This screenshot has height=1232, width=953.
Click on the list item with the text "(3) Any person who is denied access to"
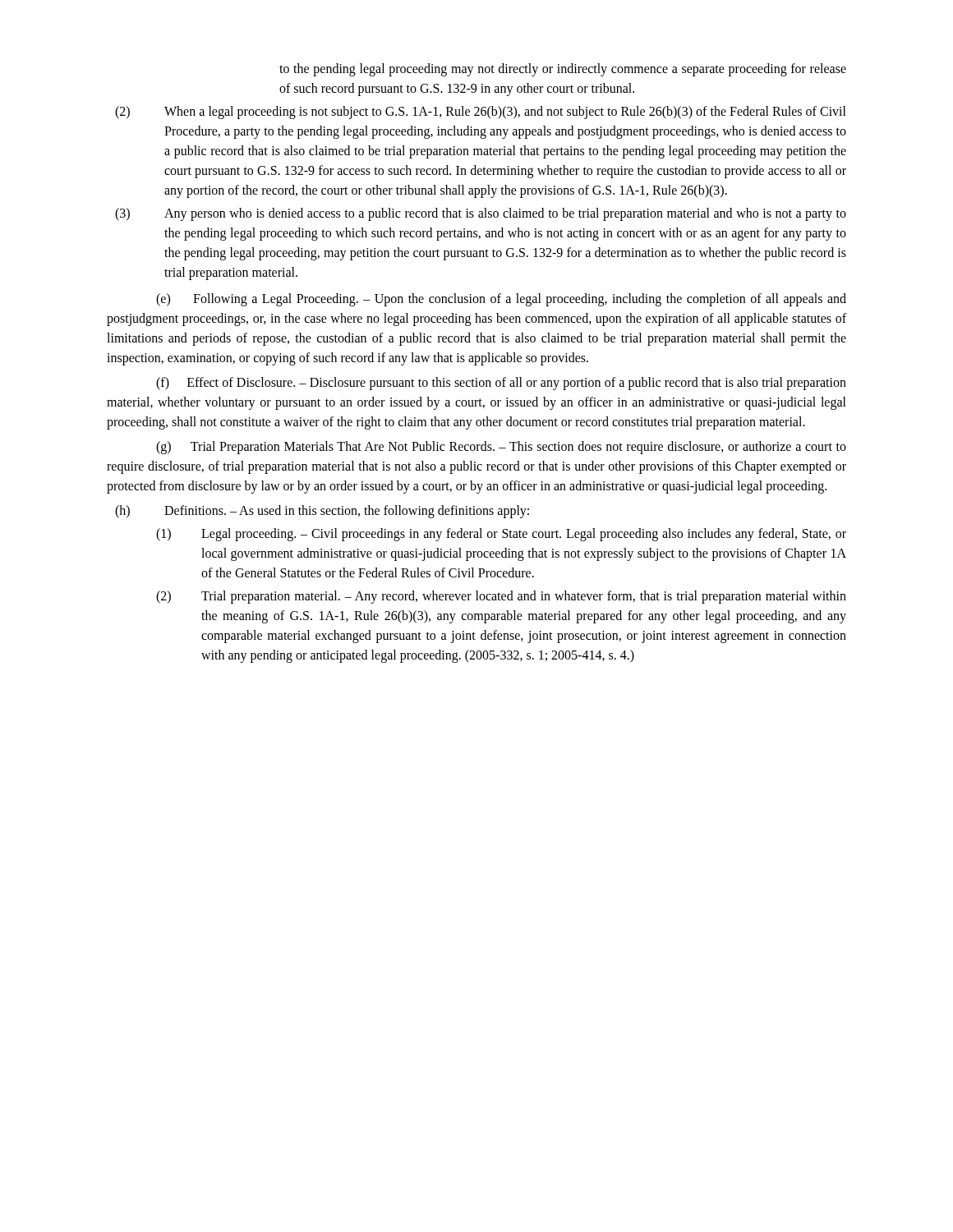point(476,243)
